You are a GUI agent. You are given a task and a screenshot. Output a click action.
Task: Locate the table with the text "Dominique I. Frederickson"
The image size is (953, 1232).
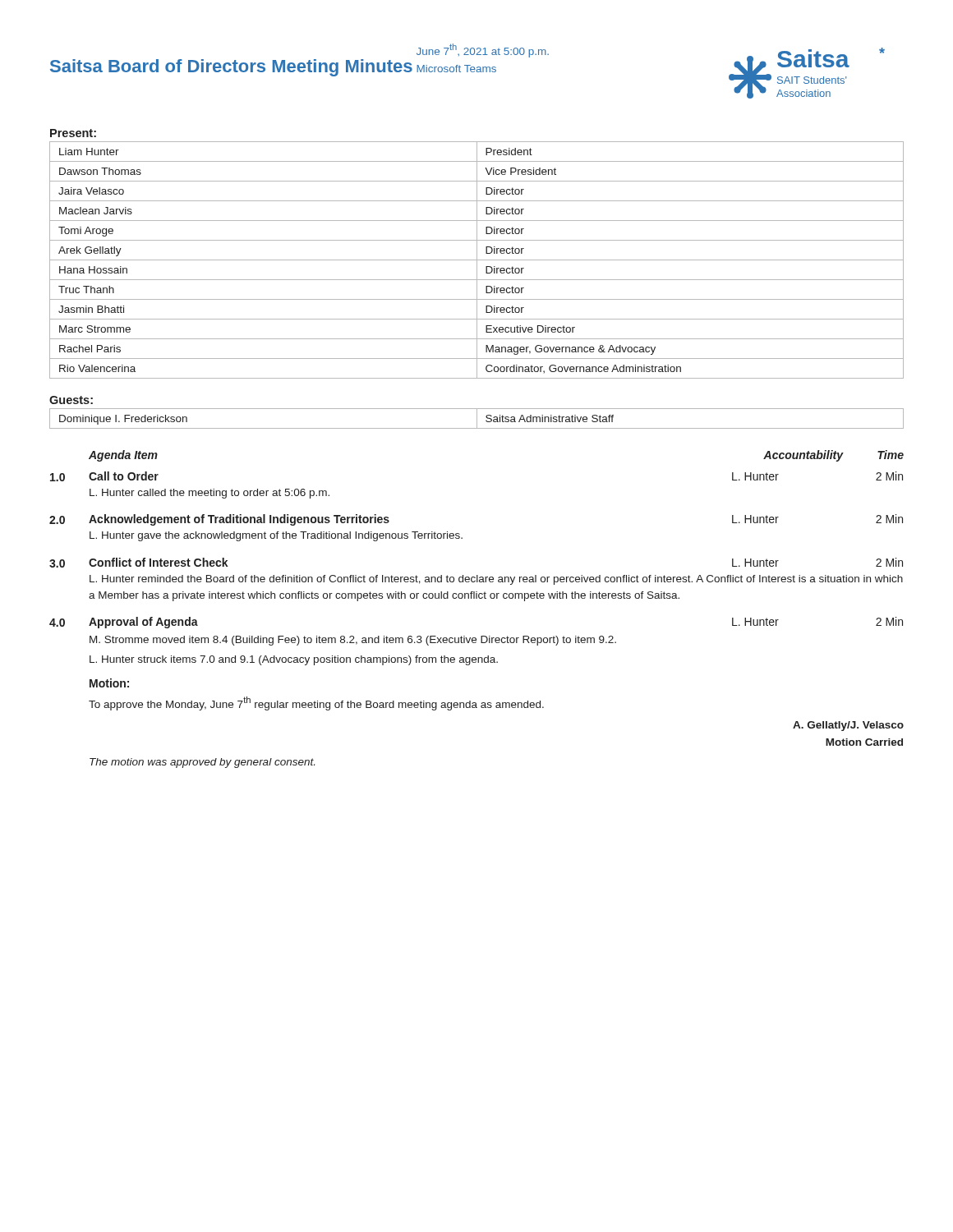(x=476, y=418)
